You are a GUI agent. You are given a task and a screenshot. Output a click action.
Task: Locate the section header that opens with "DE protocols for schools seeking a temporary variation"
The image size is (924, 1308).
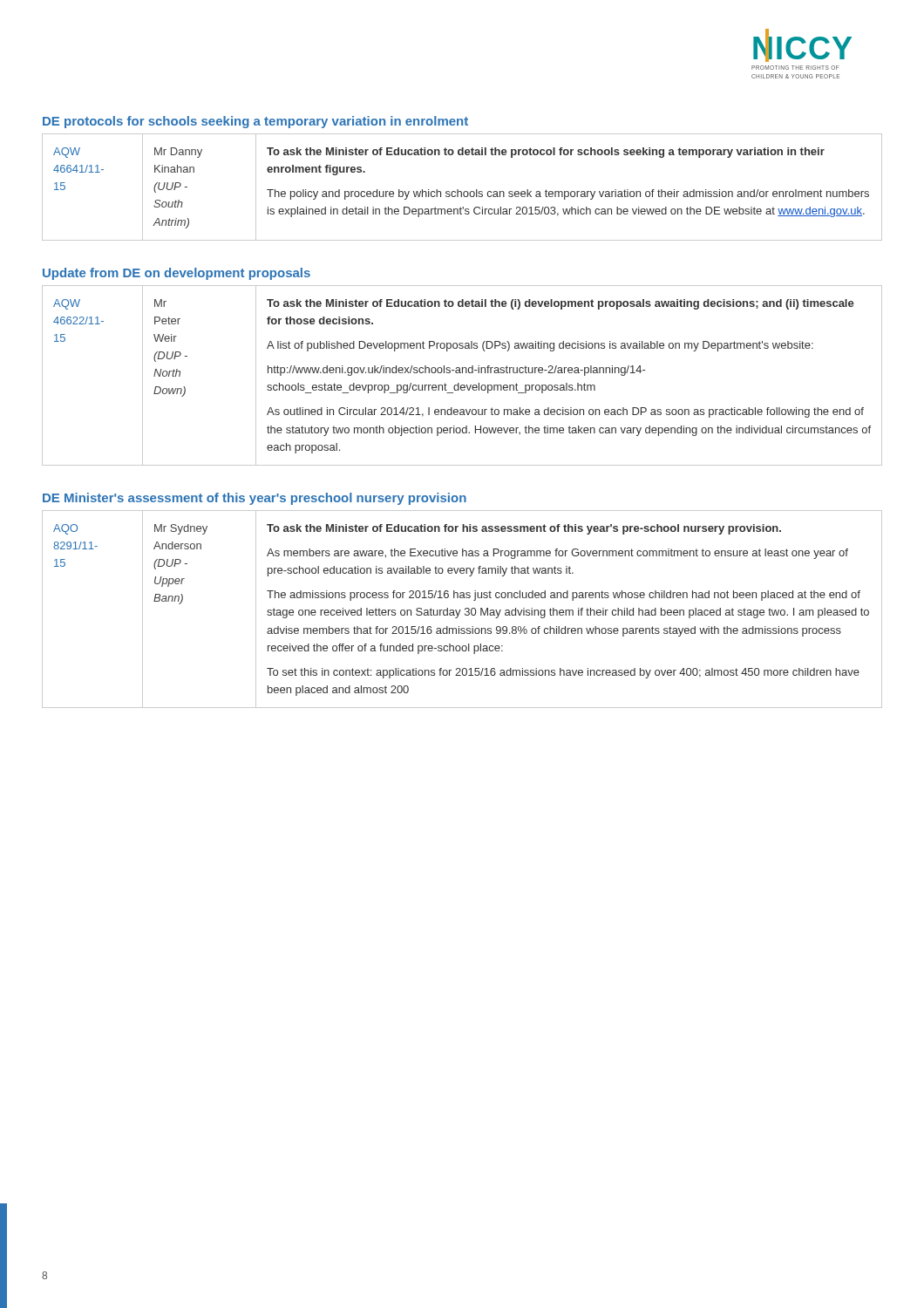click(255, 121)
